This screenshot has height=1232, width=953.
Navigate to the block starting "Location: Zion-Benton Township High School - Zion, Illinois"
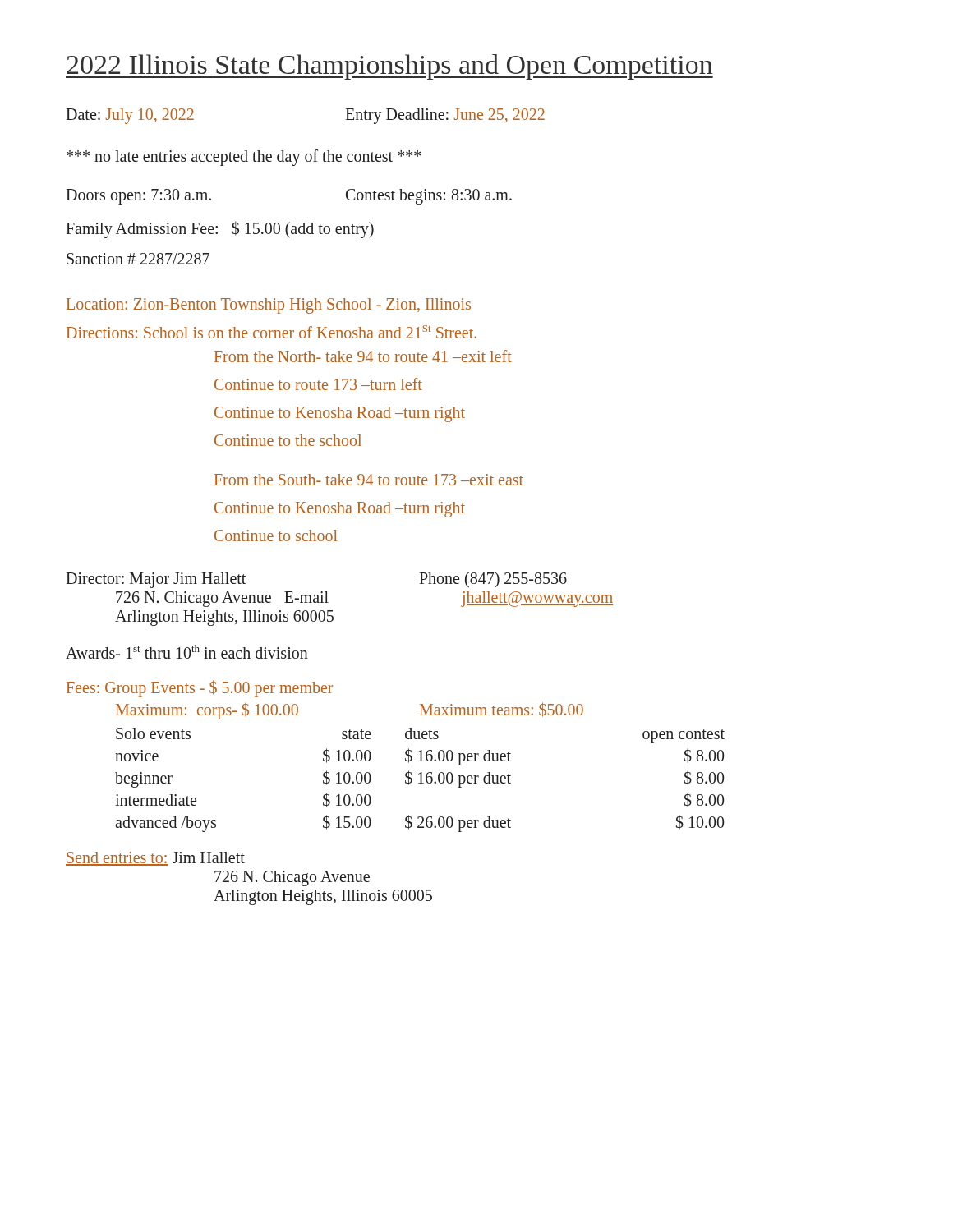pyautogui.click(x=269, y=304)
